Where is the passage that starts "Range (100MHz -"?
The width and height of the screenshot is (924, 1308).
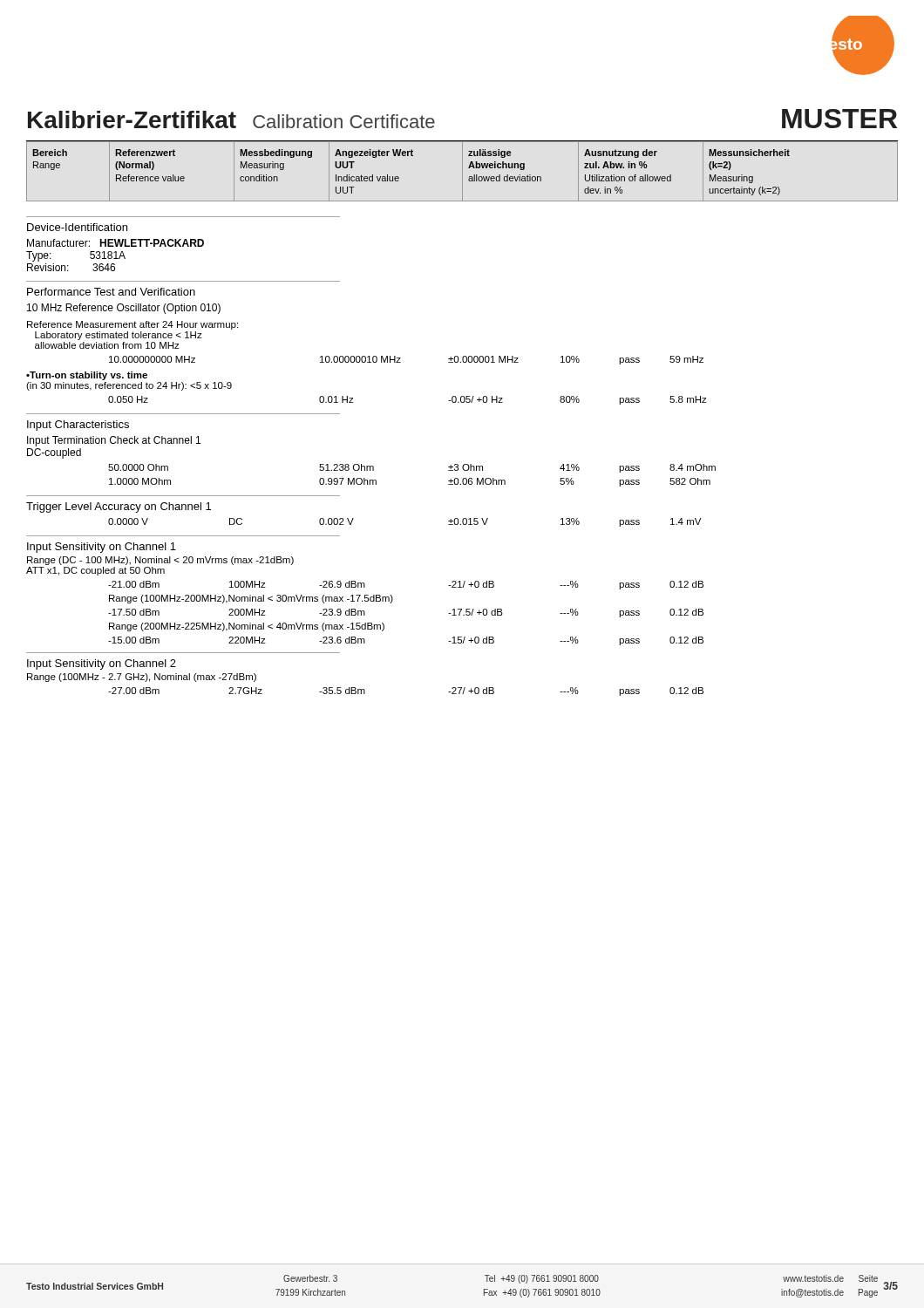141,677
